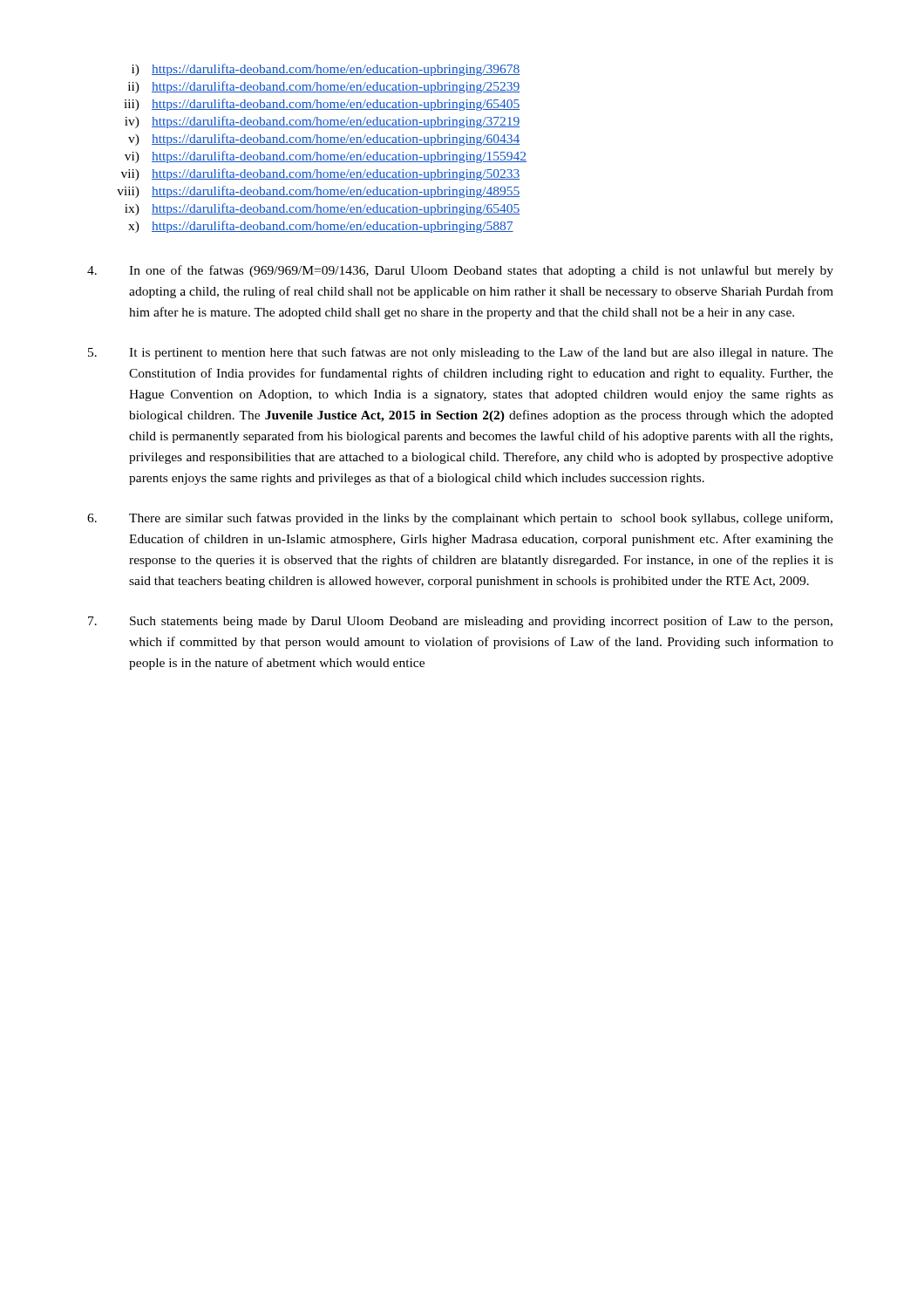Navigate to the text block starting "In one of"

[x=460, y=291]
